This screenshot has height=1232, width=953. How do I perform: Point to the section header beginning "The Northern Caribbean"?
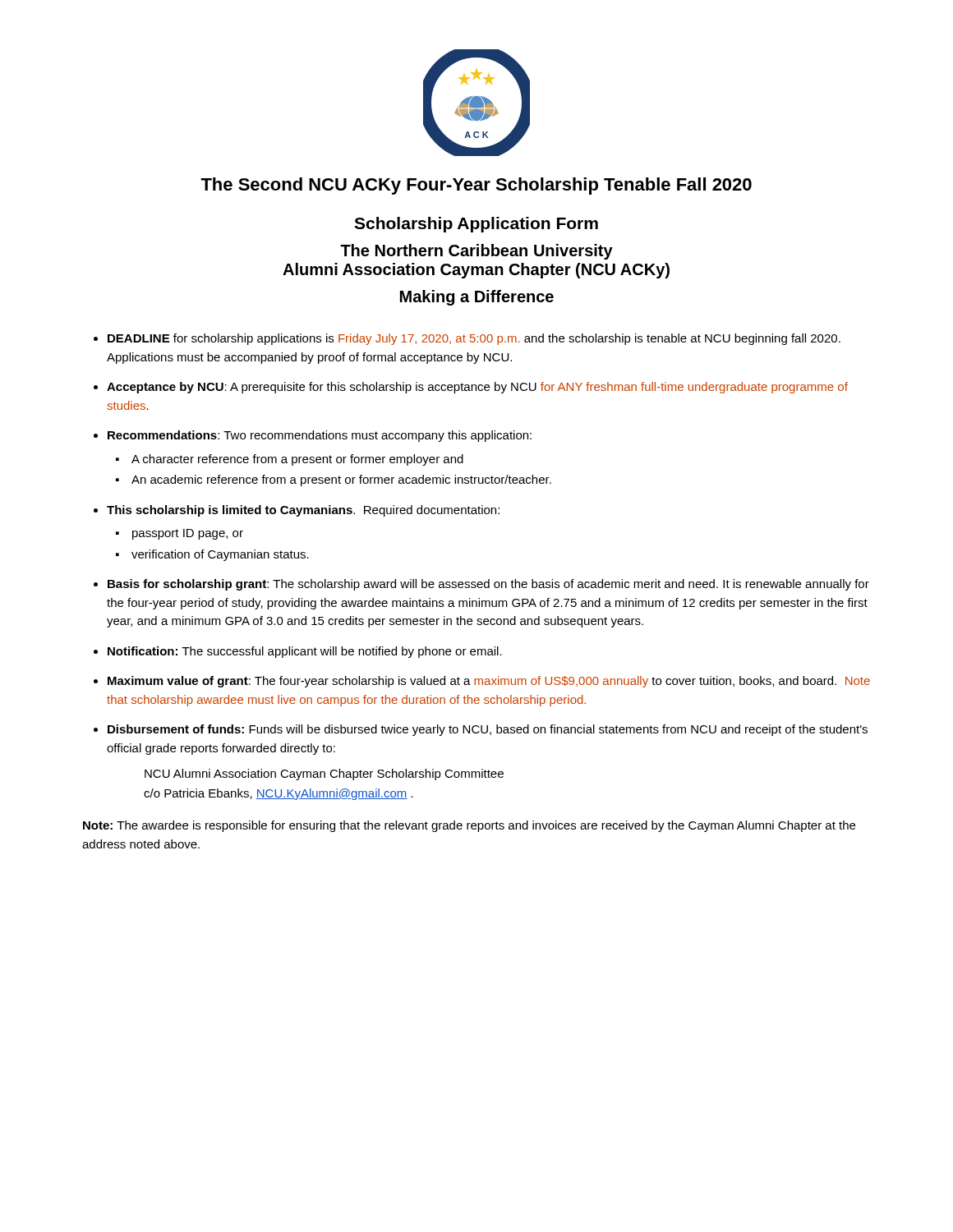[476, 260]
